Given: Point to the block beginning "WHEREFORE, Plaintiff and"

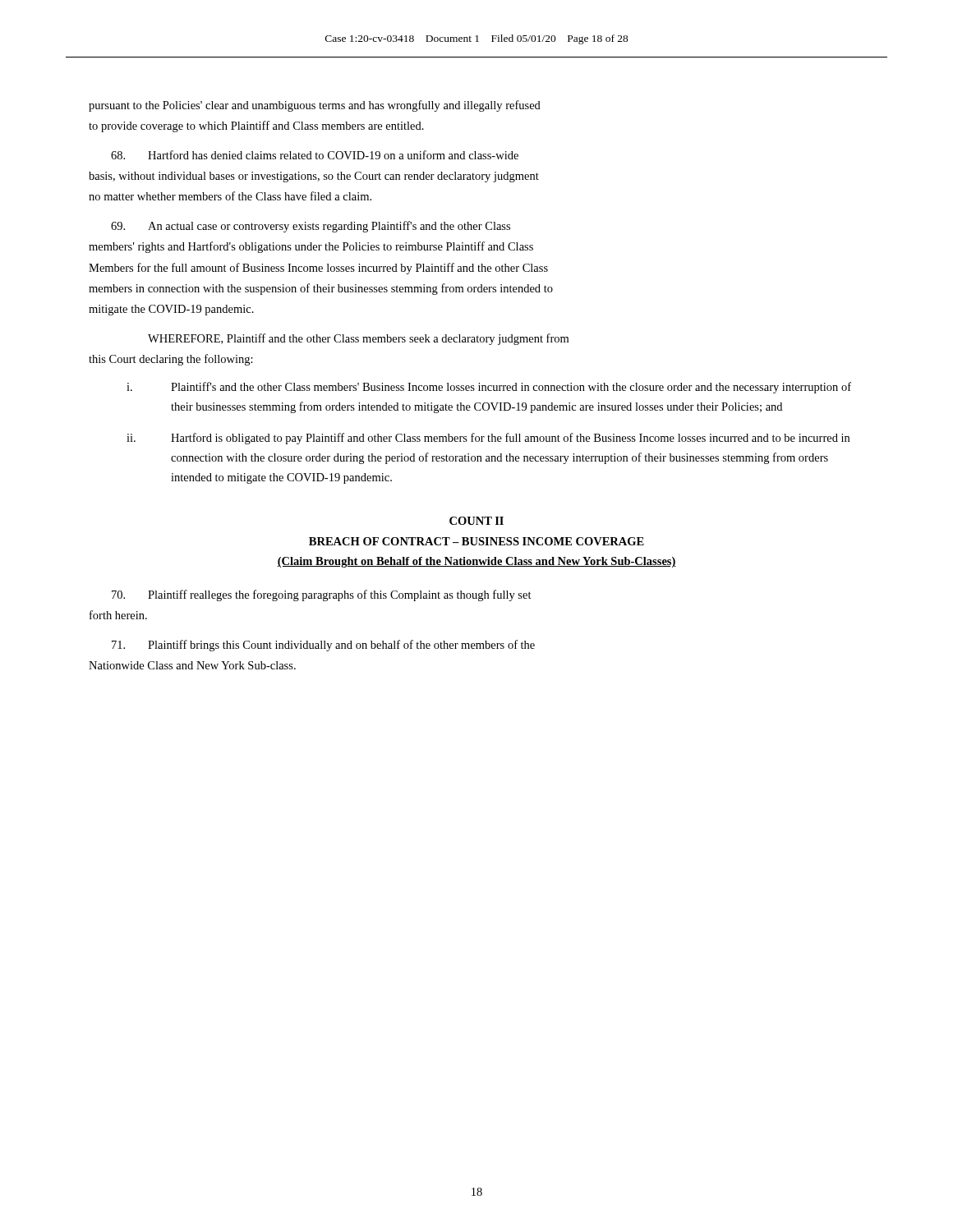Looking at the screenshot, I should tap(476, 349).
